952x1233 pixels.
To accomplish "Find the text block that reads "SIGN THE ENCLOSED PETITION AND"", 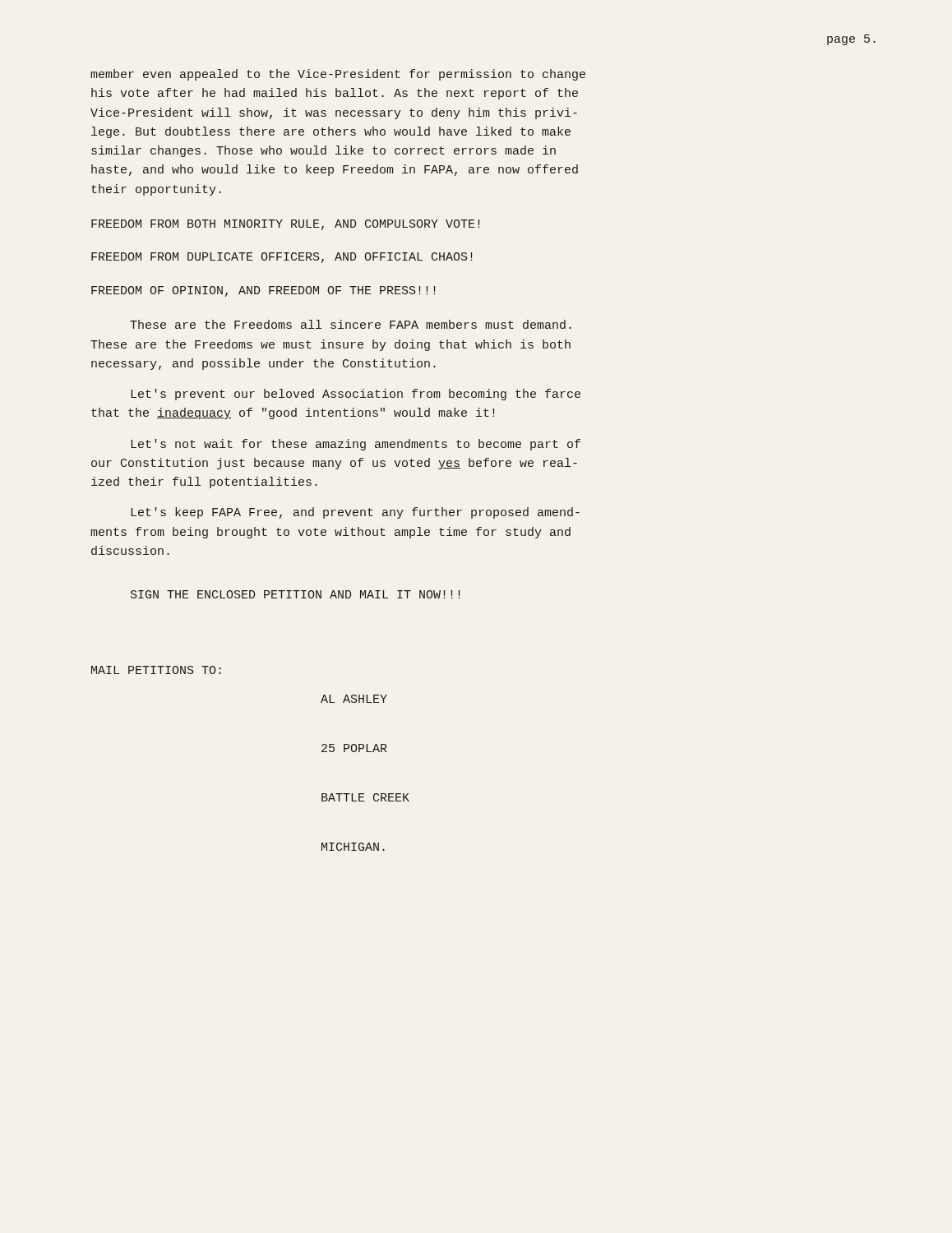I will (296, 596).
